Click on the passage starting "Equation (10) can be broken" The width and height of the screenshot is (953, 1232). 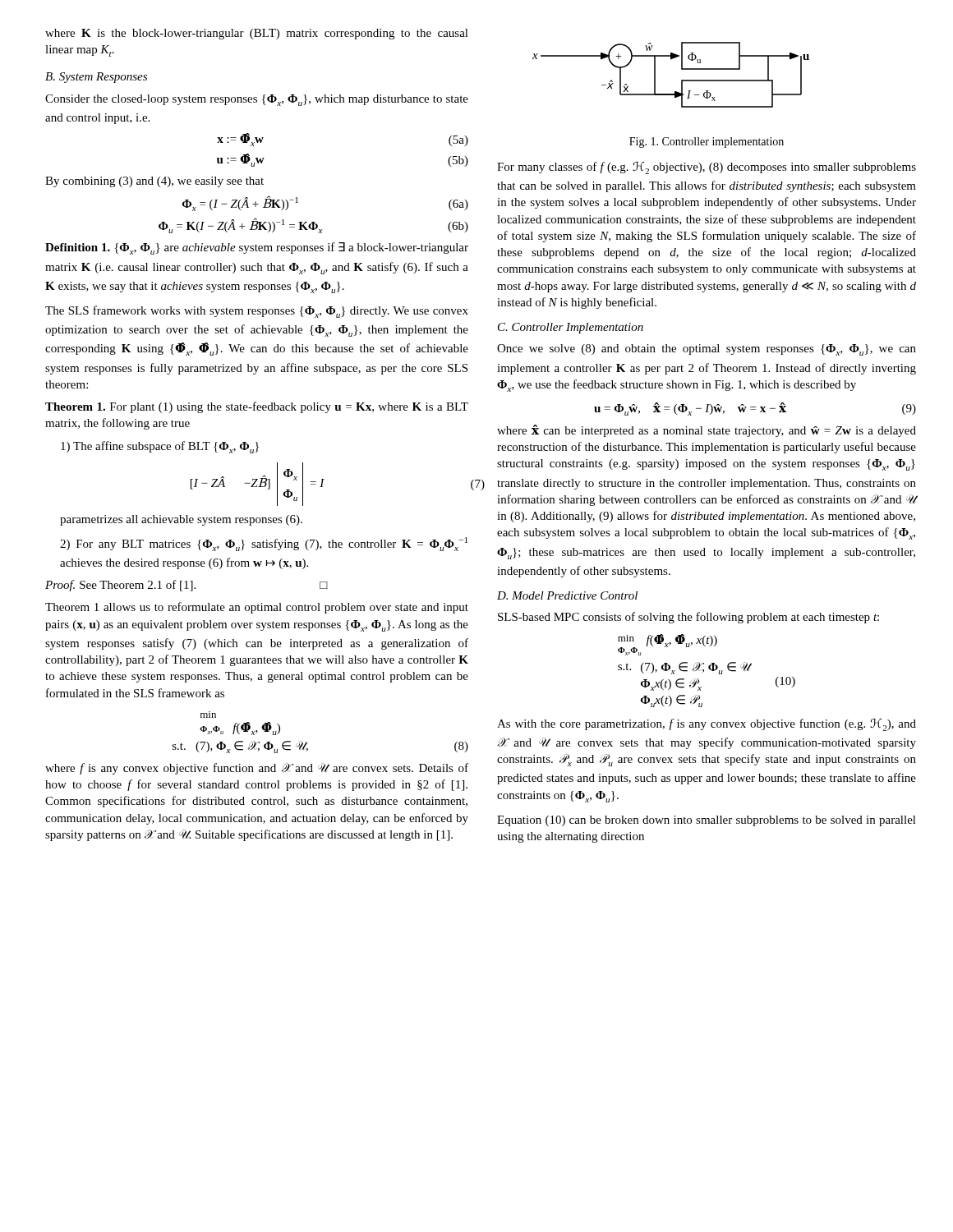707,828
